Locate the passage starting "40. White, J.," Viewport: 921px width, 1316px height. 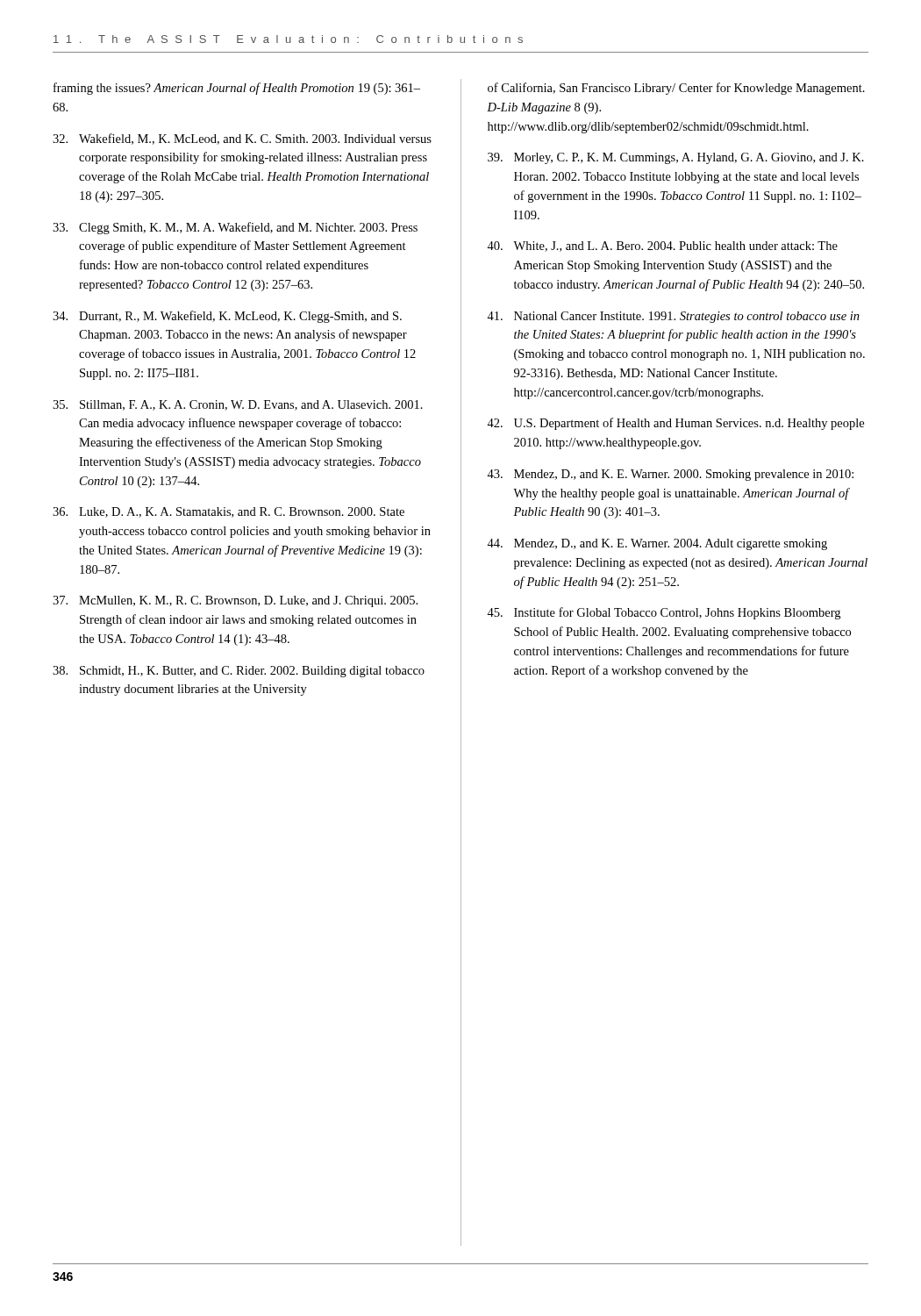pos(678,266)
